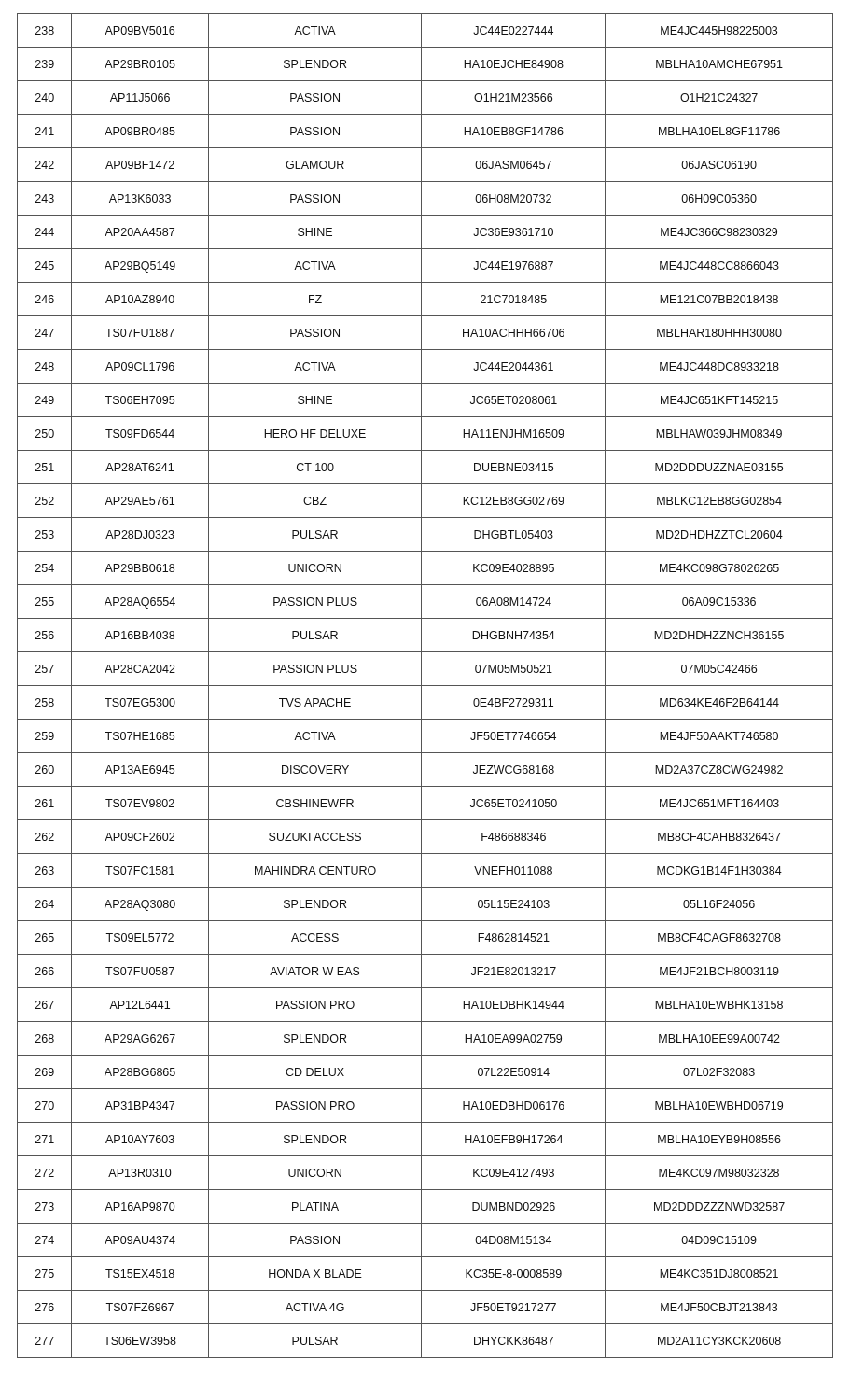Find the table that mentions "ACTIVA 4G"
This screenshot has height=1400, width=850.
pyautogui.click(x=425, y=686)
